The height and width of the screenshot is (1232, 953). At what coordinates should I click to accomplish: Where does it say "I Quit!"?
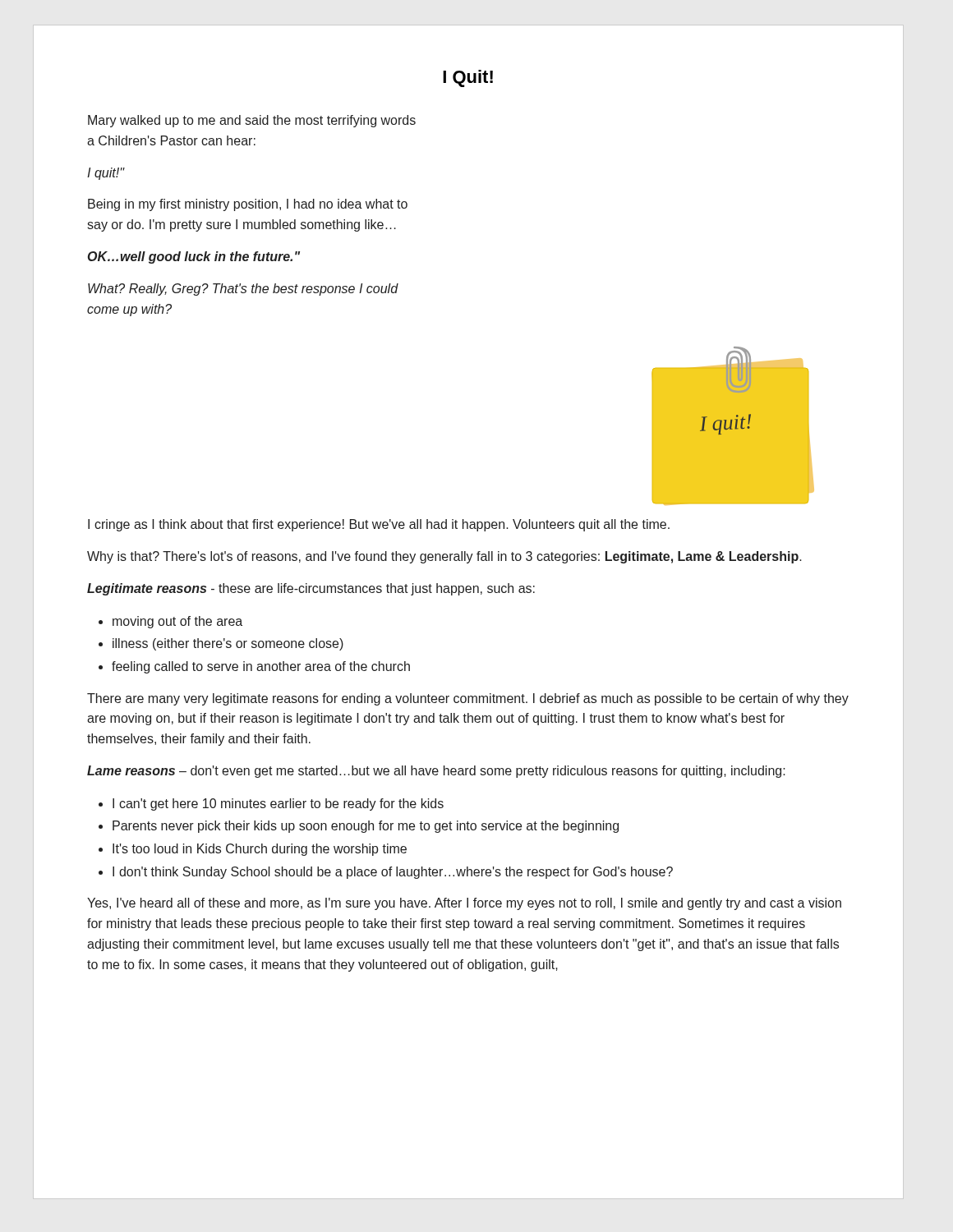(x=468, y=77)
